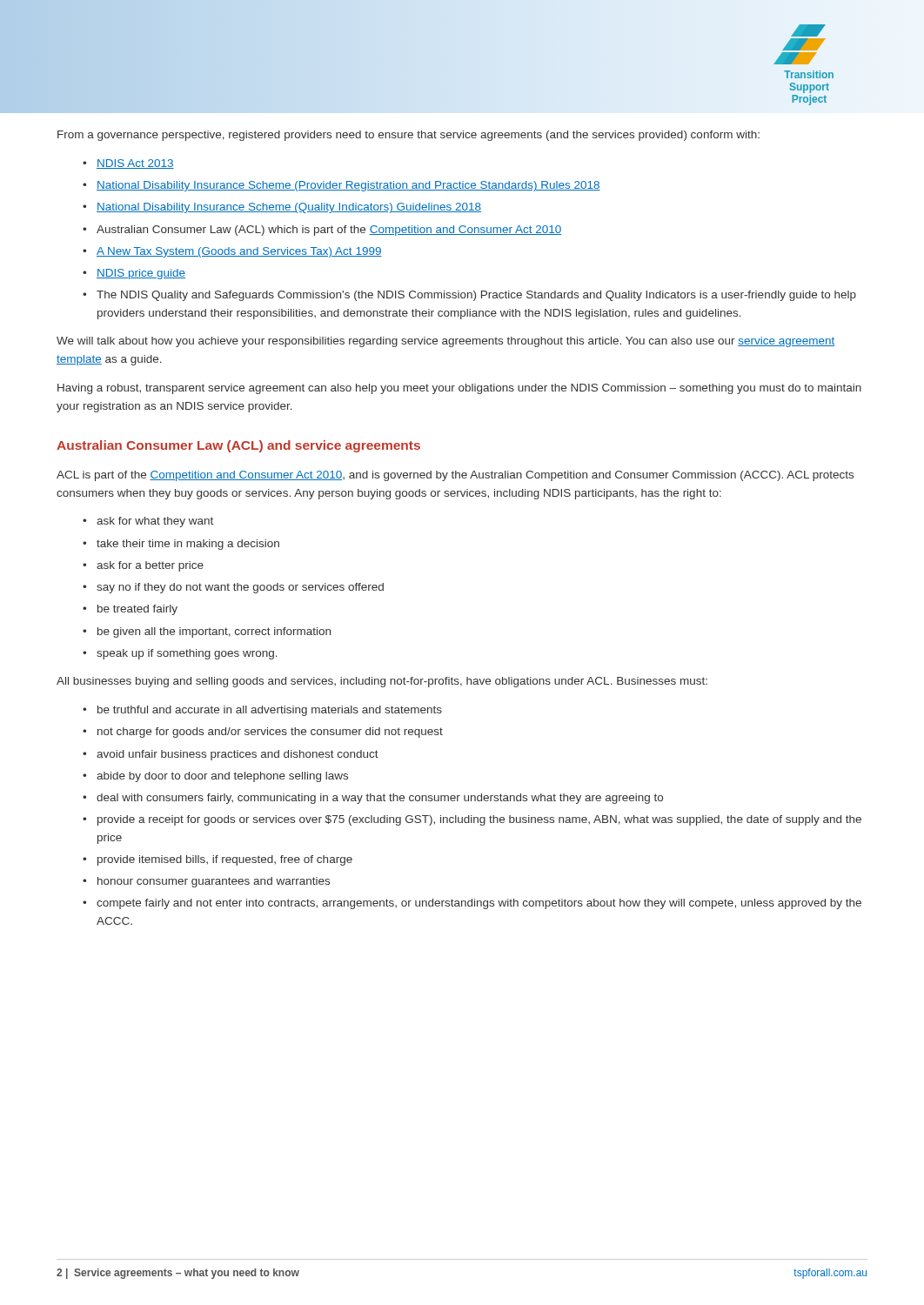Locate the text block starting "be truthful and accurate in all advertising"
The height and width of the screenshot is (1305, 924).
point(269,710)
